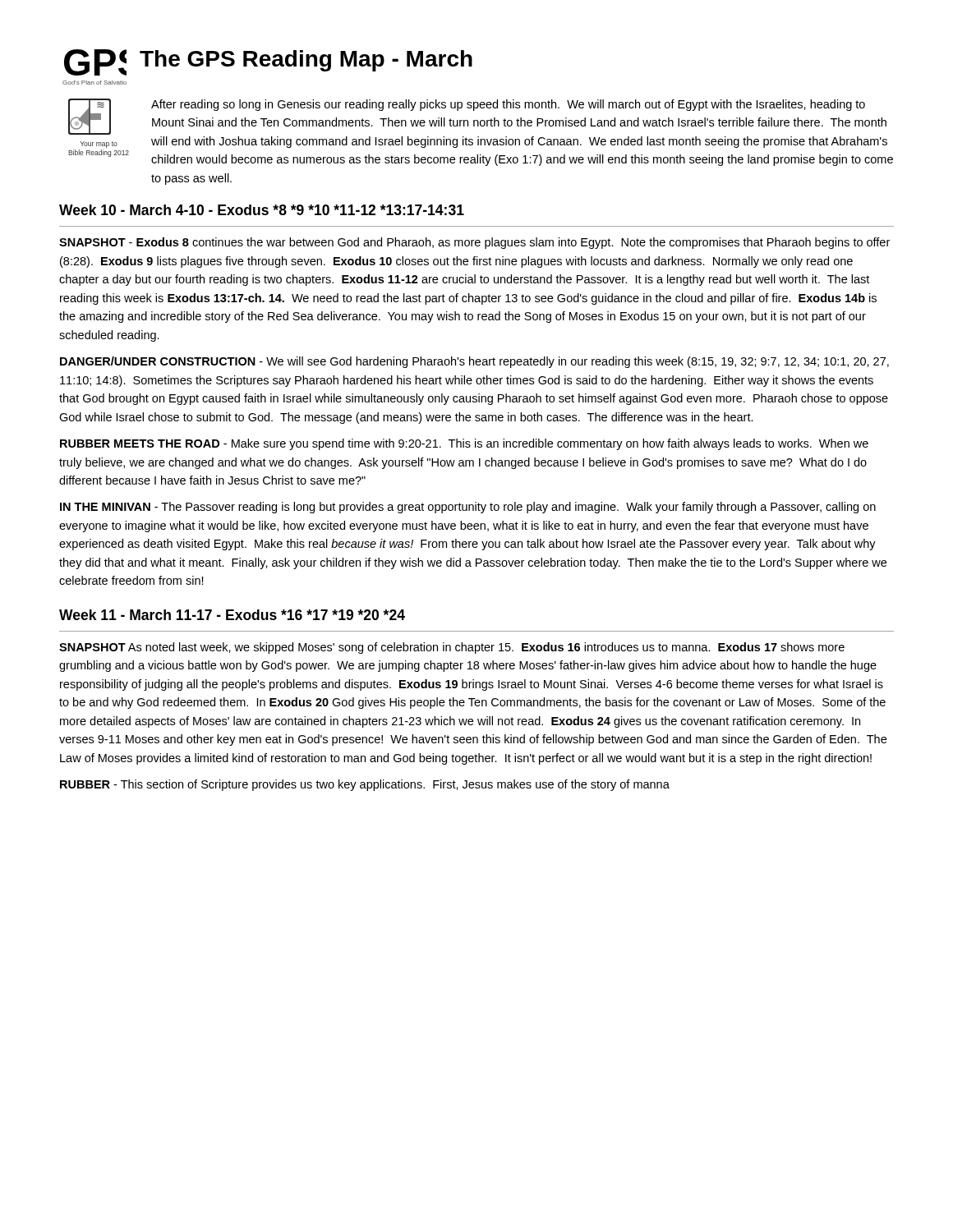Locate the block of text that opens with "DANGER/UNDER CONSTRUCTION - We"
Image resolution: width=953 pixels, height=1232 pixels.
(474, 389)
